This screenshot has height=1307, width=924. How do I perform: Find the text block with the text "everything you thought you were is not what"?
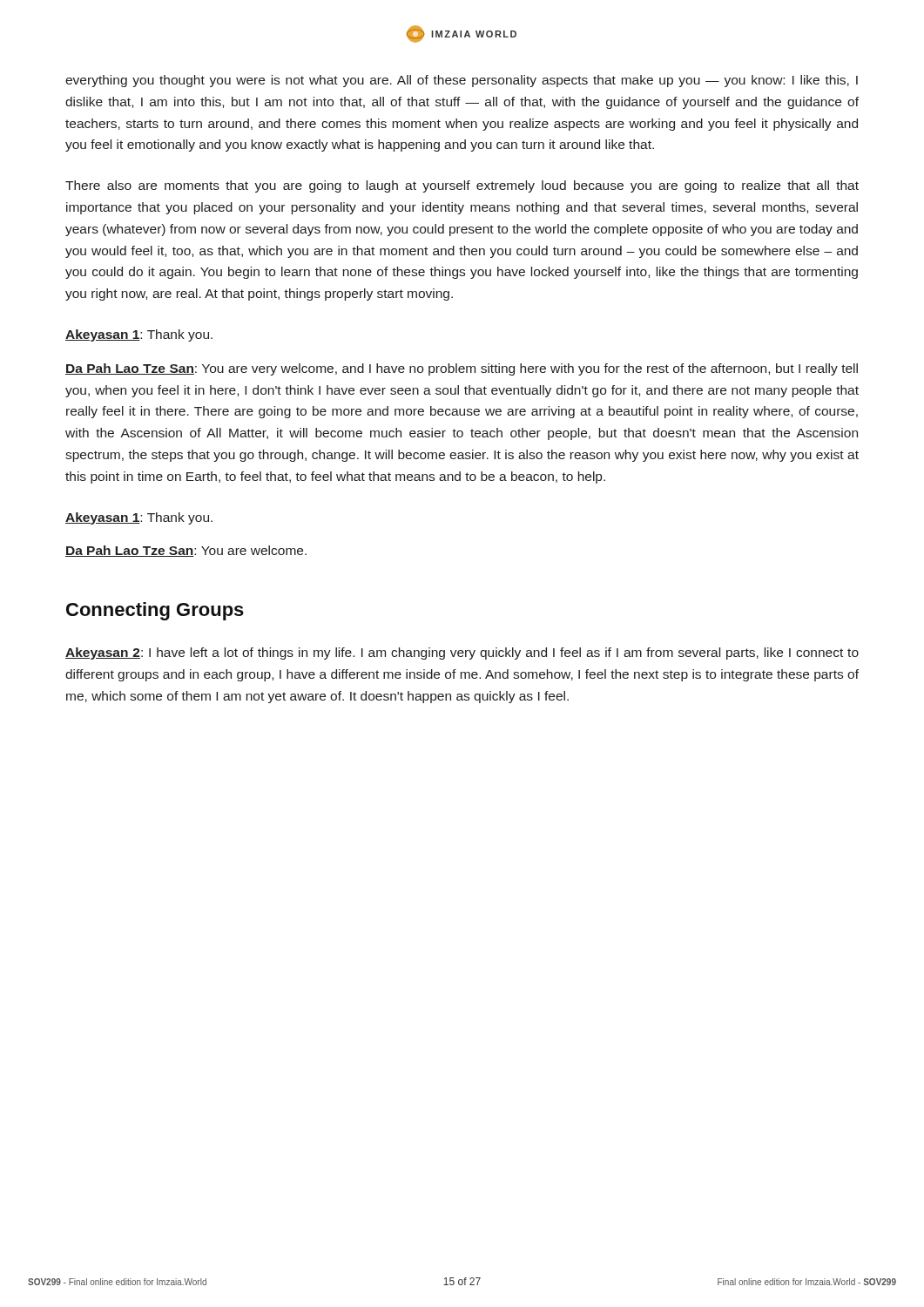point(462,112)
